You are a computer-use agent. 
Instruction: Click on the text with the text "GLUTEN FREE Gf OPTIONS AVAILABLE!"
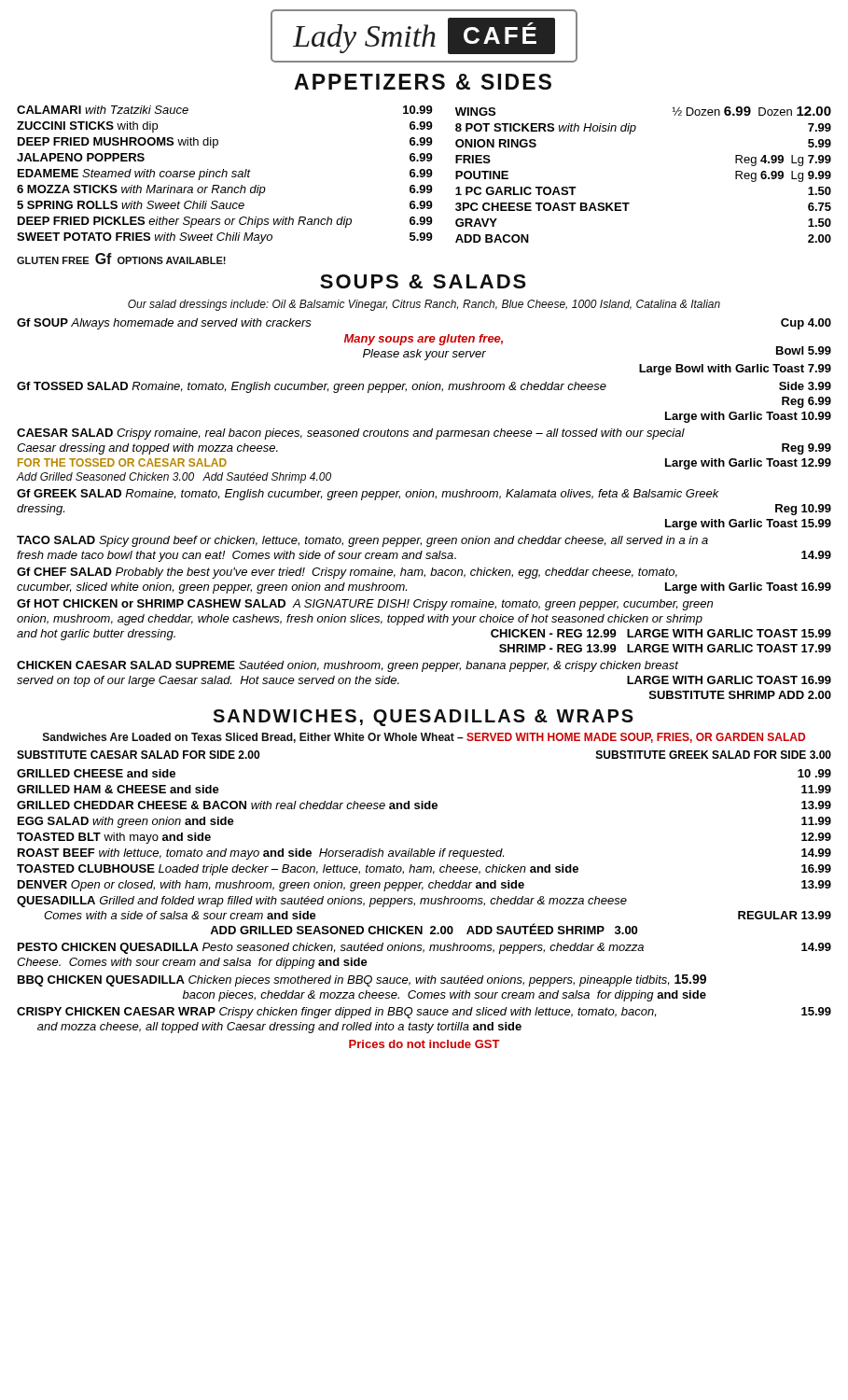(122, 259)
